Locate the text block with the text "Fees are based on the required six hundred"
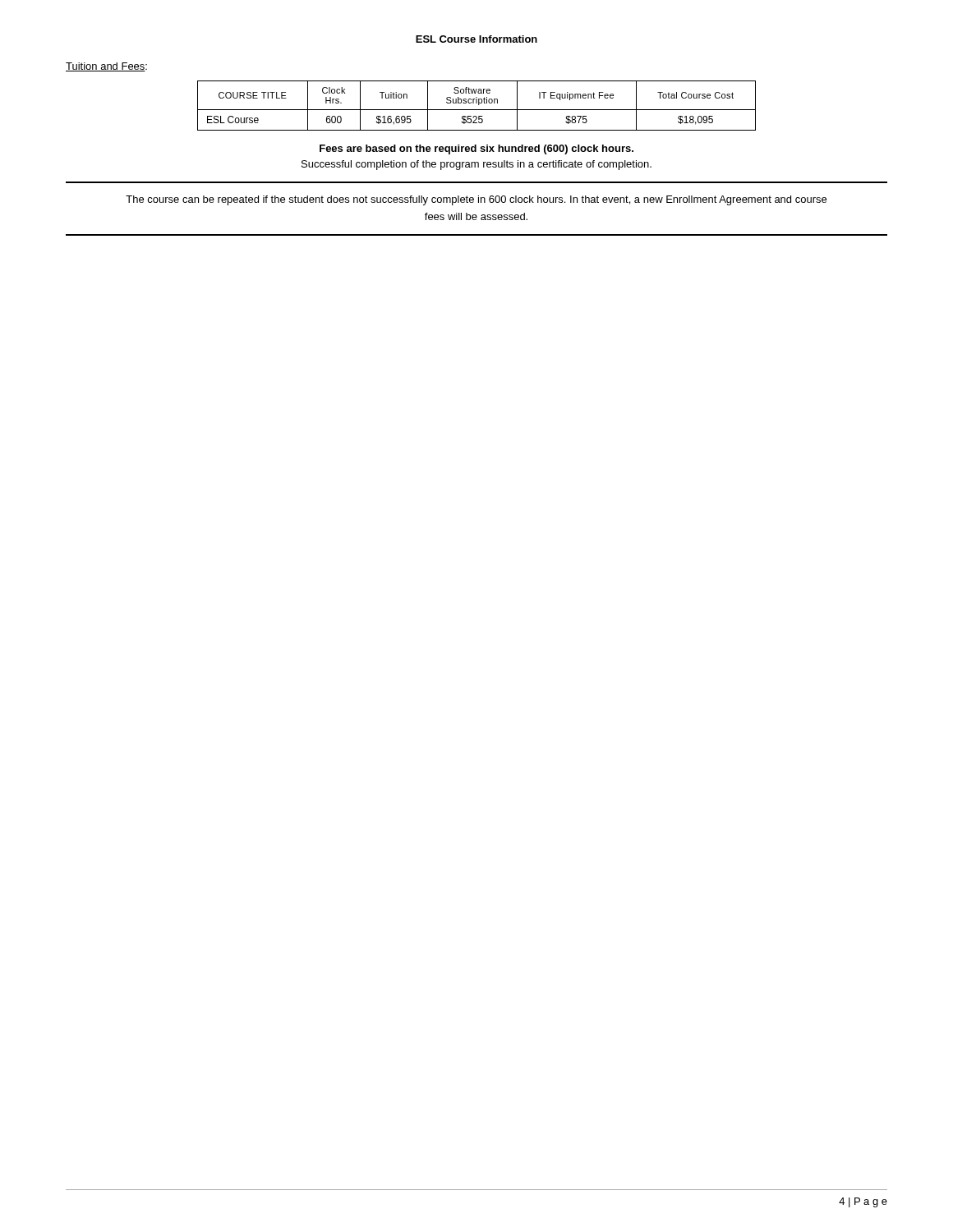953x1232 pixels. (476, 148)
